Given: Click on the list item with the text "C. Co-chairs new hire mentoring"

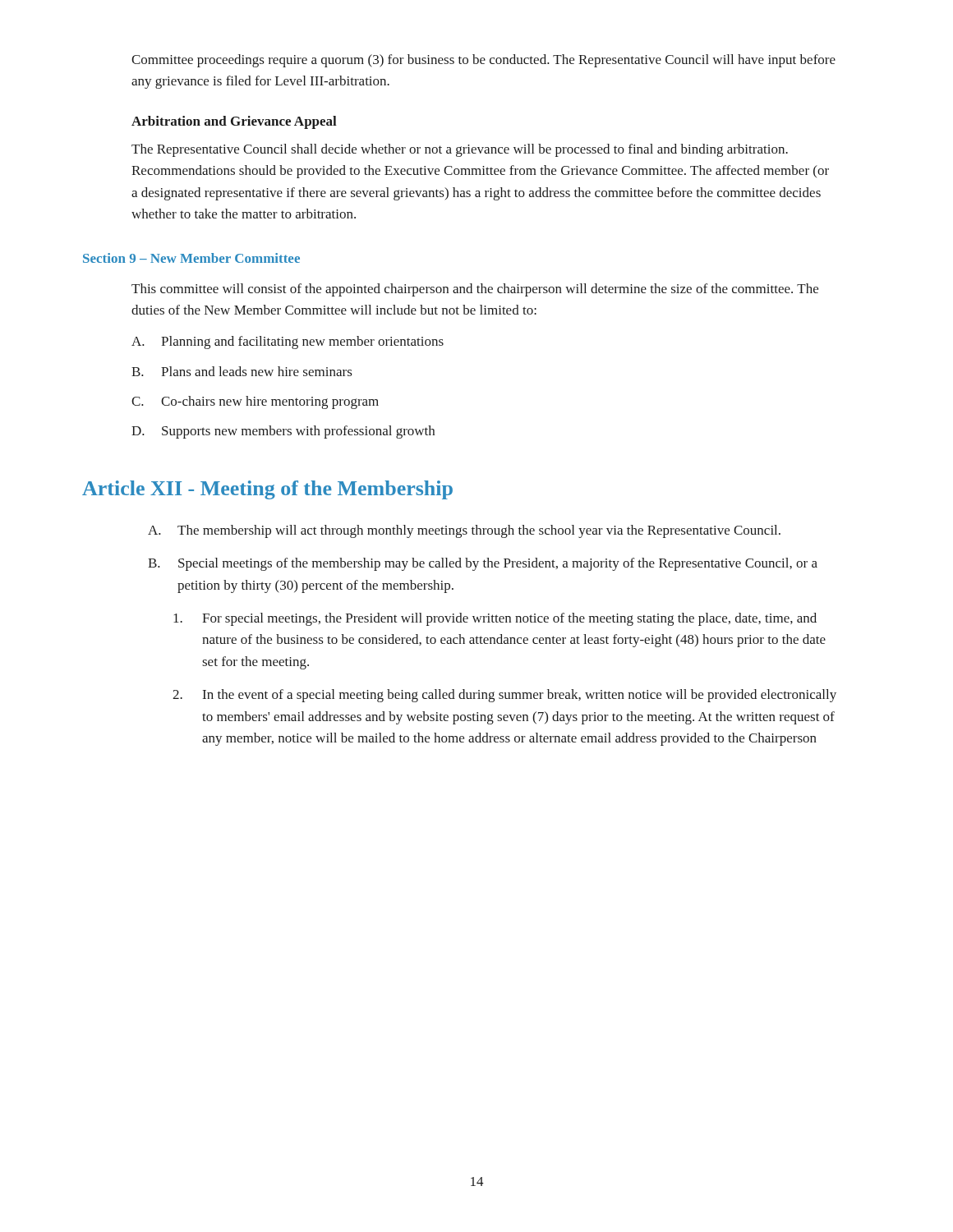Looking at the screenshot, I should click(255, 402).
